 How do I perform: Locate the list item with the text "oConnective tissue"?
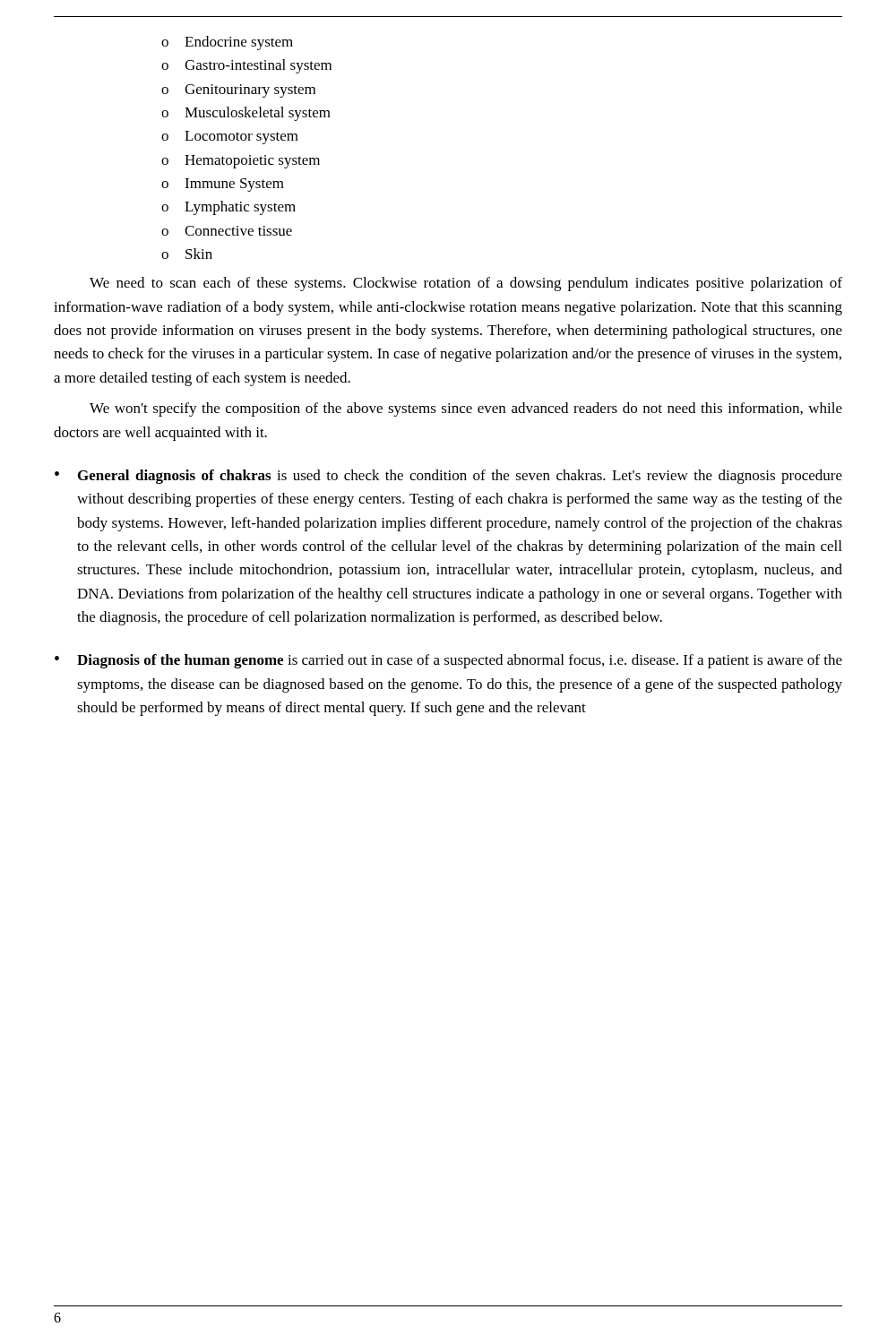[227, 231]
